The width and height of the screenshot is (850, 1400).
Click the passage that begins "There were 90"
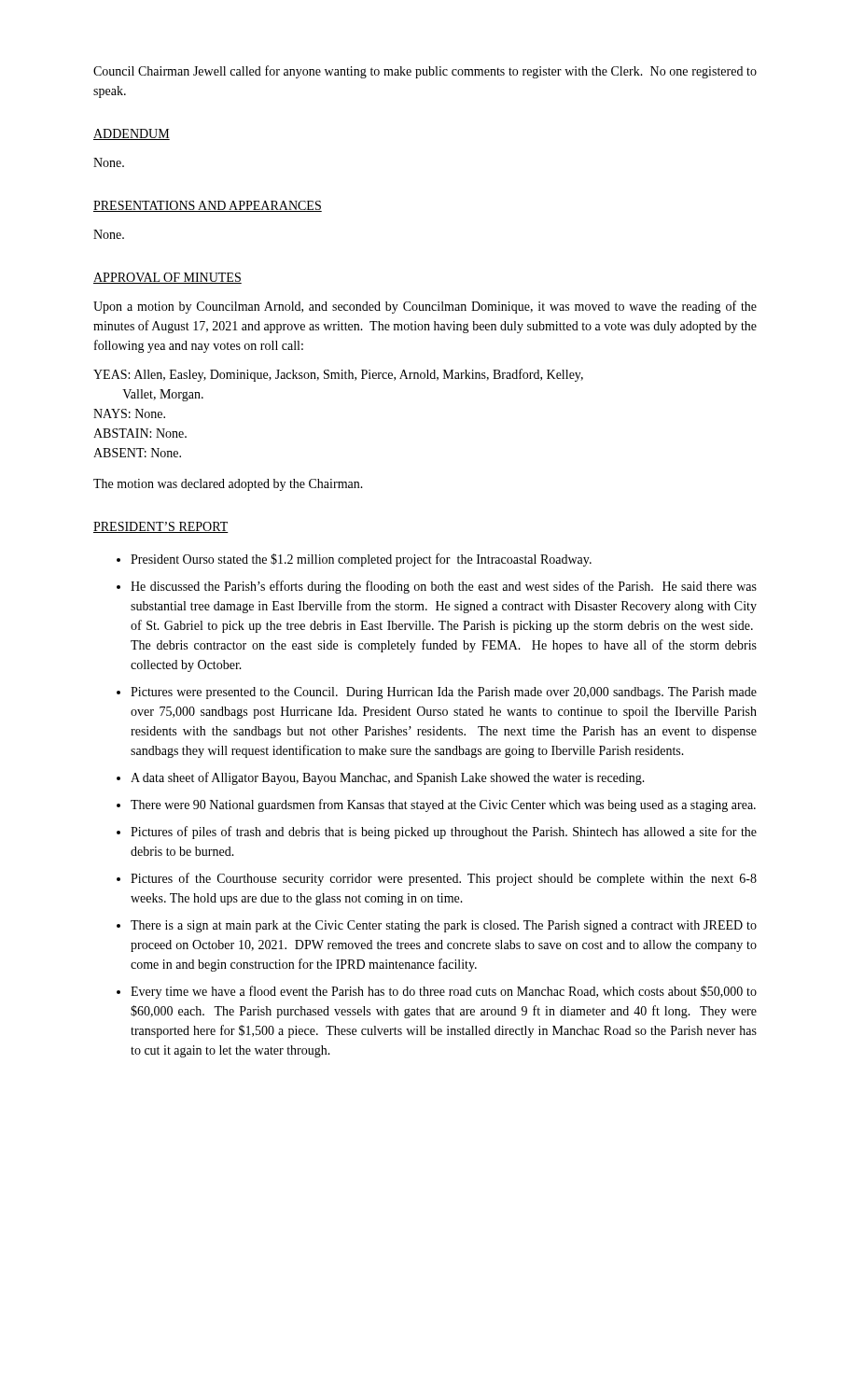(x=443, y=805)
